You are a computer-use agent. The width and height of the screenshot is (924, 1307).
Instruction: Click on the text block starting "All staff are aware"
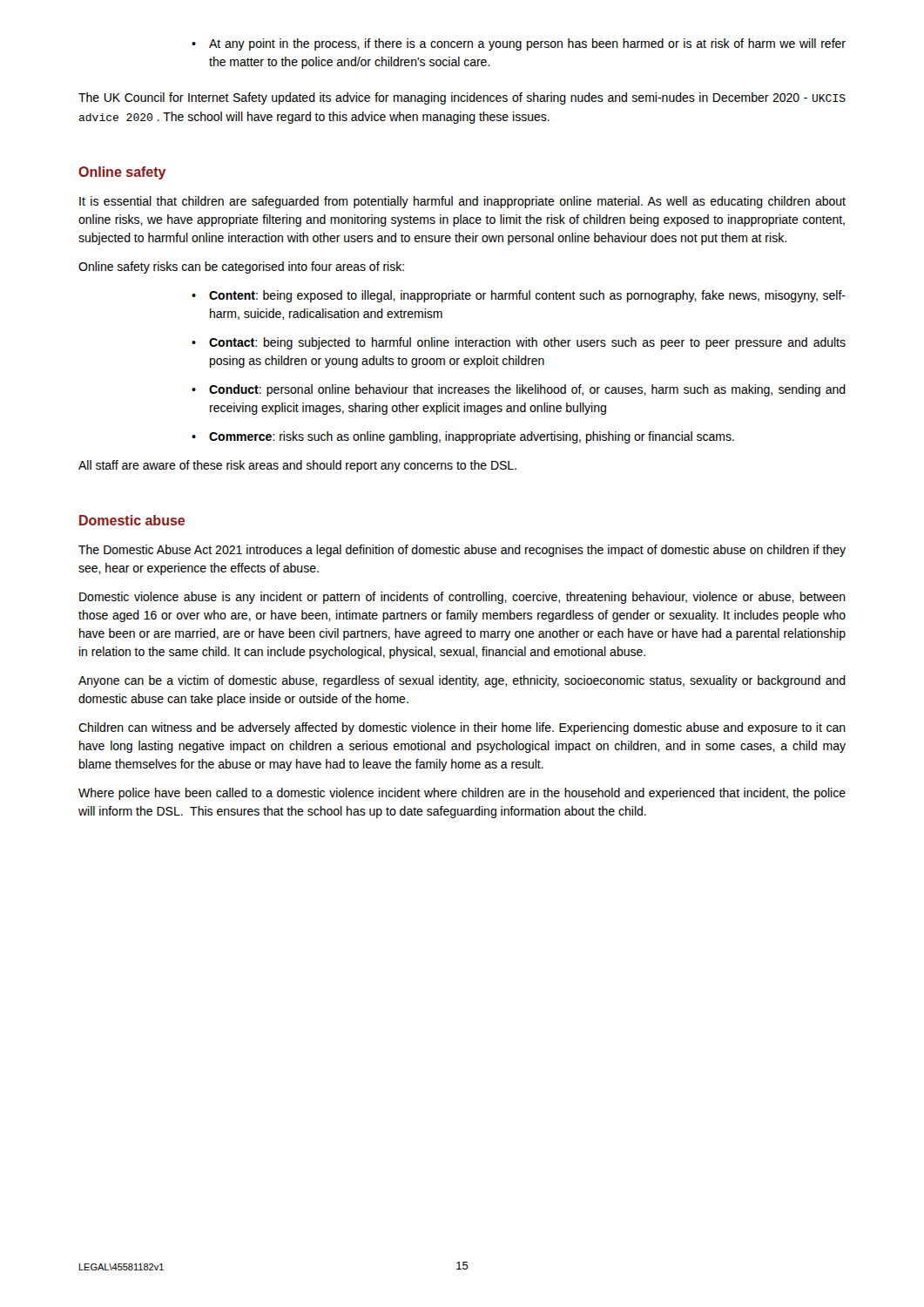coord(462,466)
